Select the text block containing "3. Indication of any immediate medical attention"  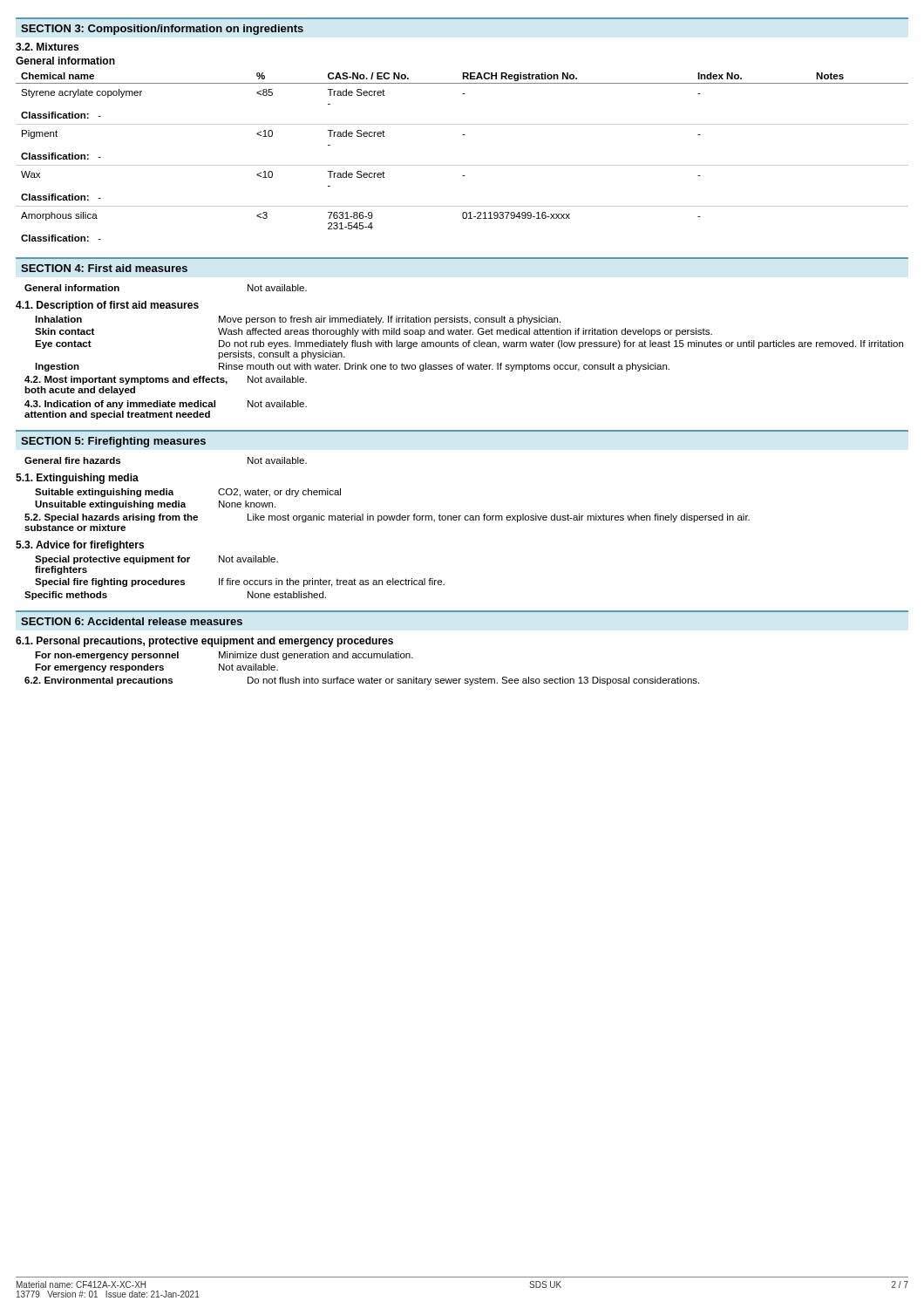[166, 405]
